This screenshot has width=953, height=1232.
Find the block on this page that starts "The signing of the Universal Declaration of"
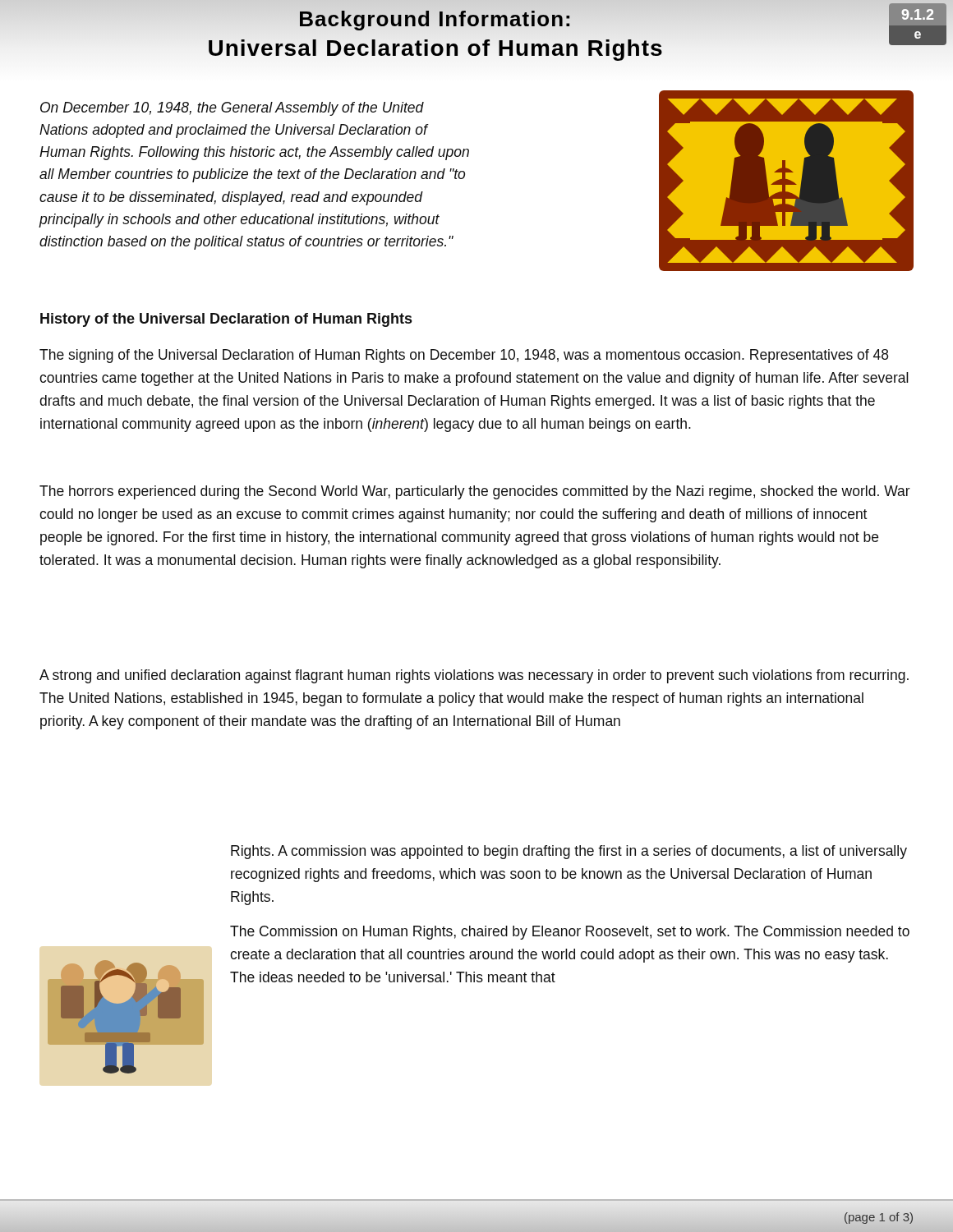pos(476,389)
